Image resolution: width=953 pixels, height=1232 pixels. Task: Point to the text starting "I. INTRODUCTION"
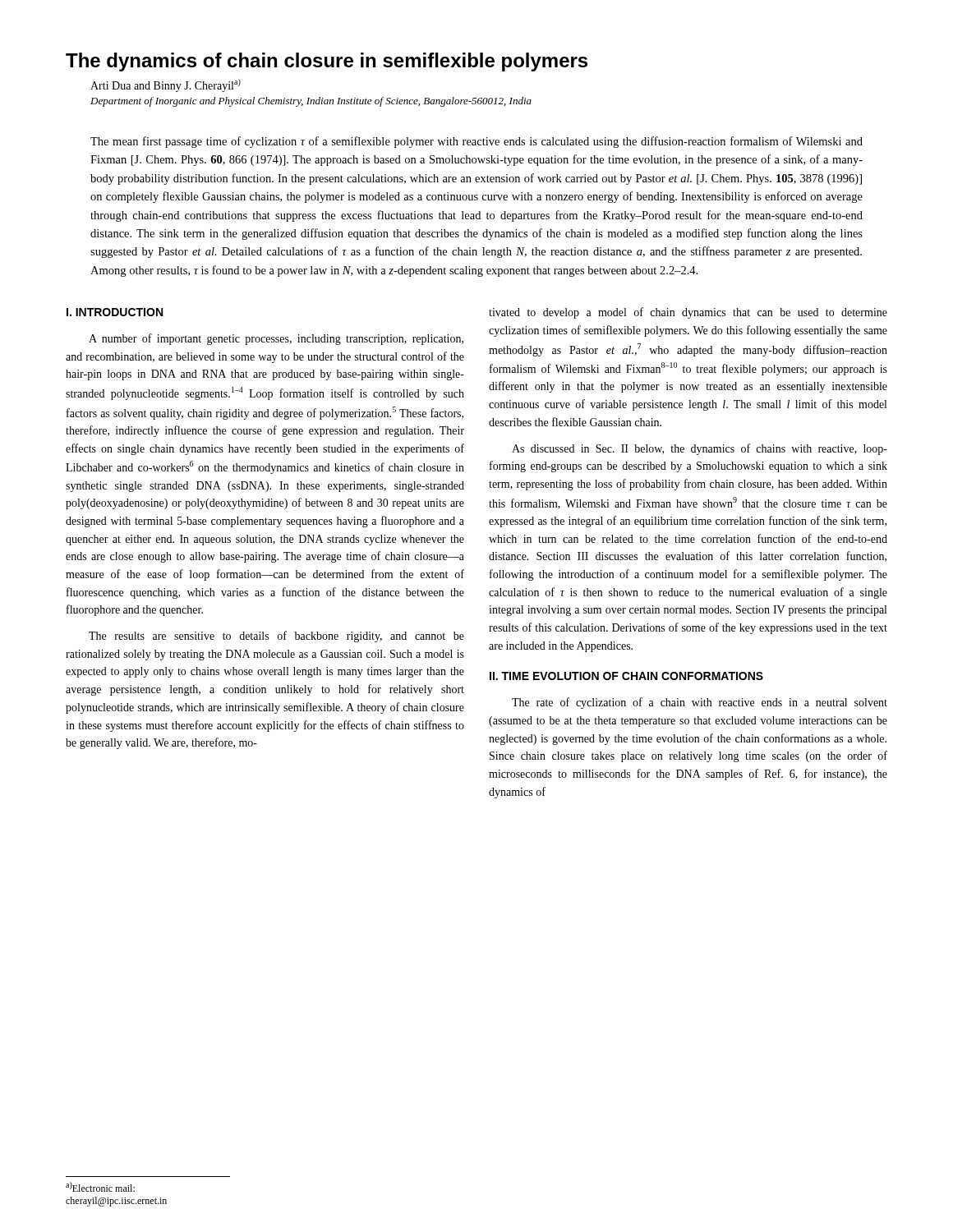pos(115,312)
